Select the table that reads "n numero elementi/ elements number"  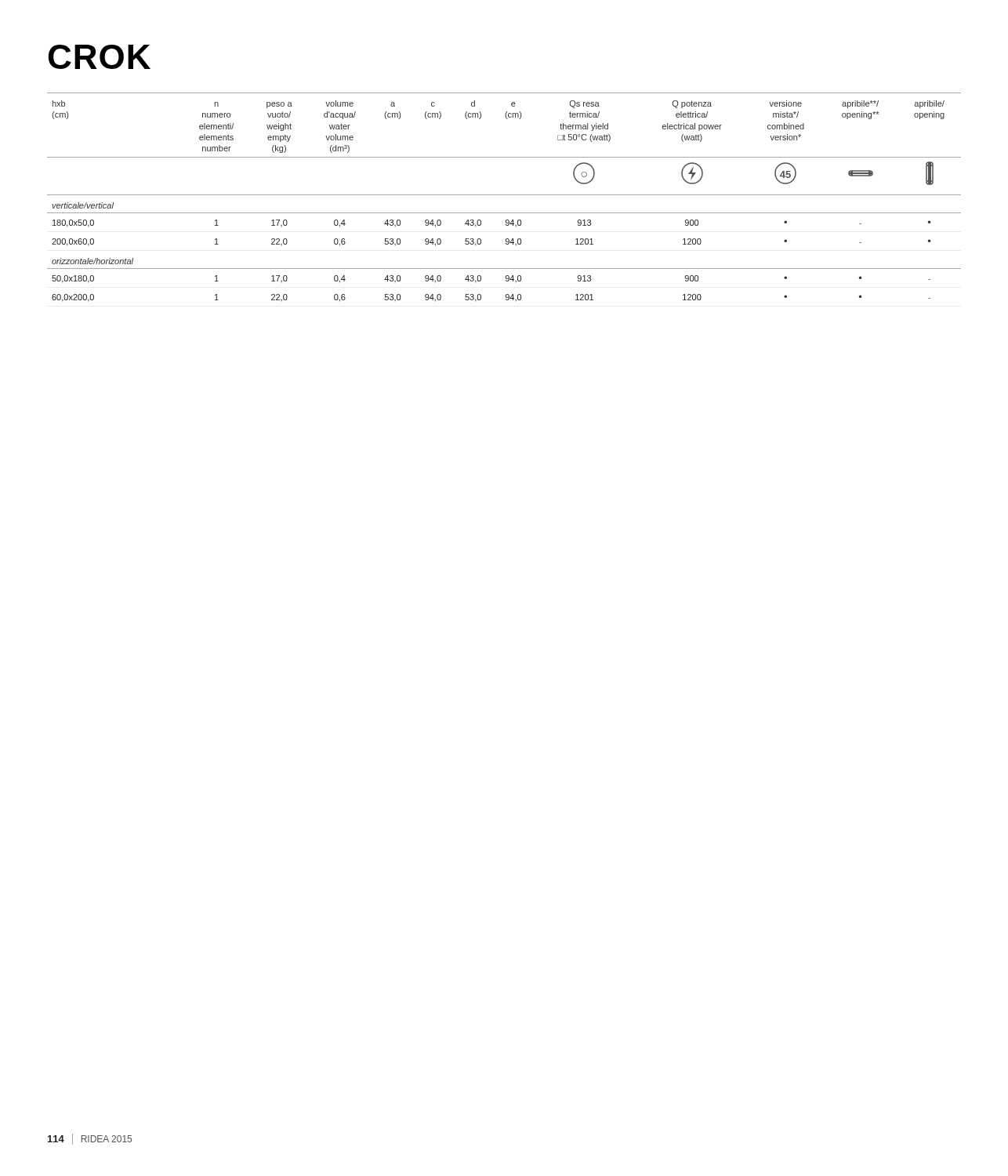coord(504,200)
